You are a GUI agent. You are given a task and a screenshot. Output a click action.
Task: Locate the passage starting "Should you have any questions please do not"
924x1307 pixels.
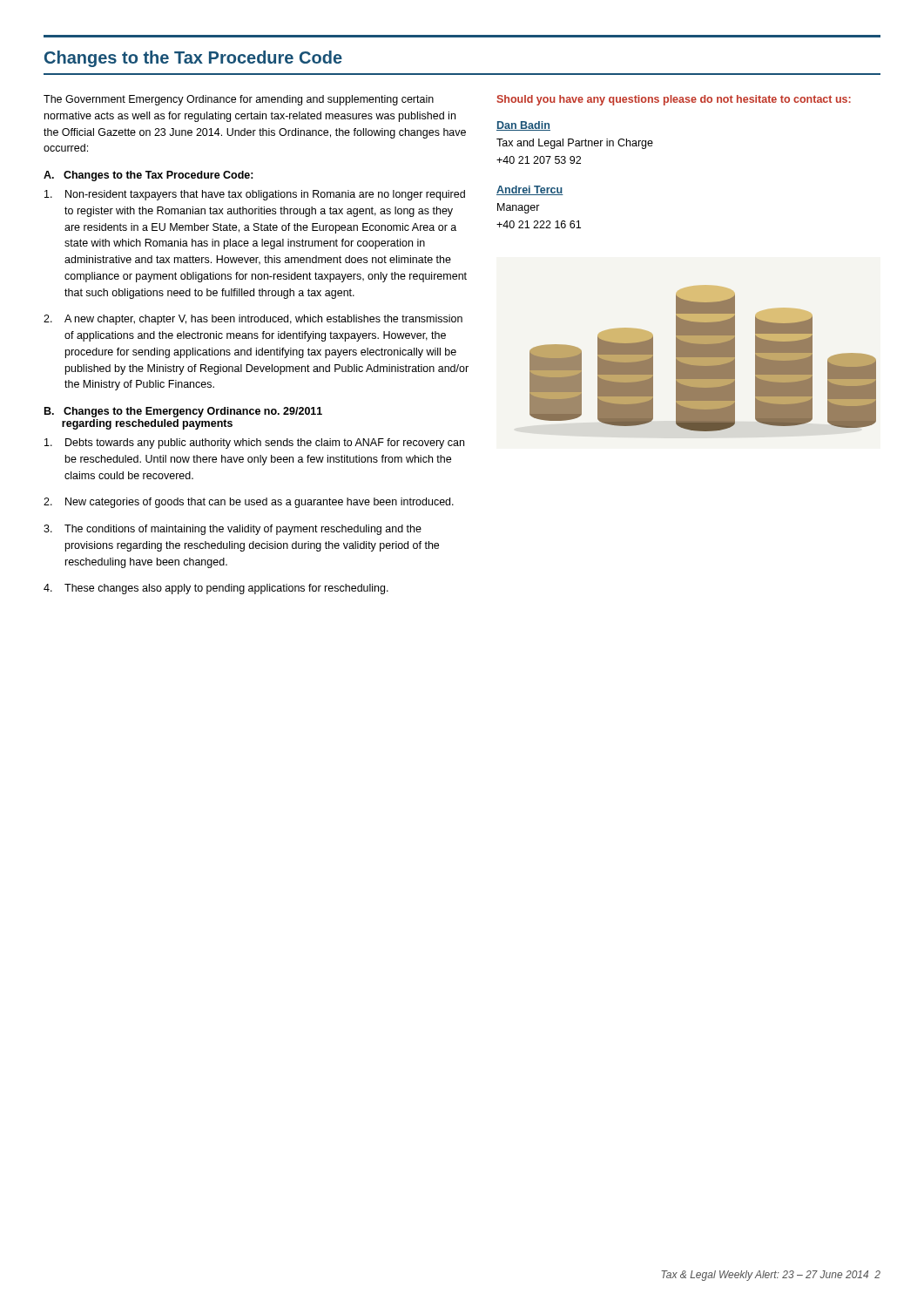click(674, 99)
